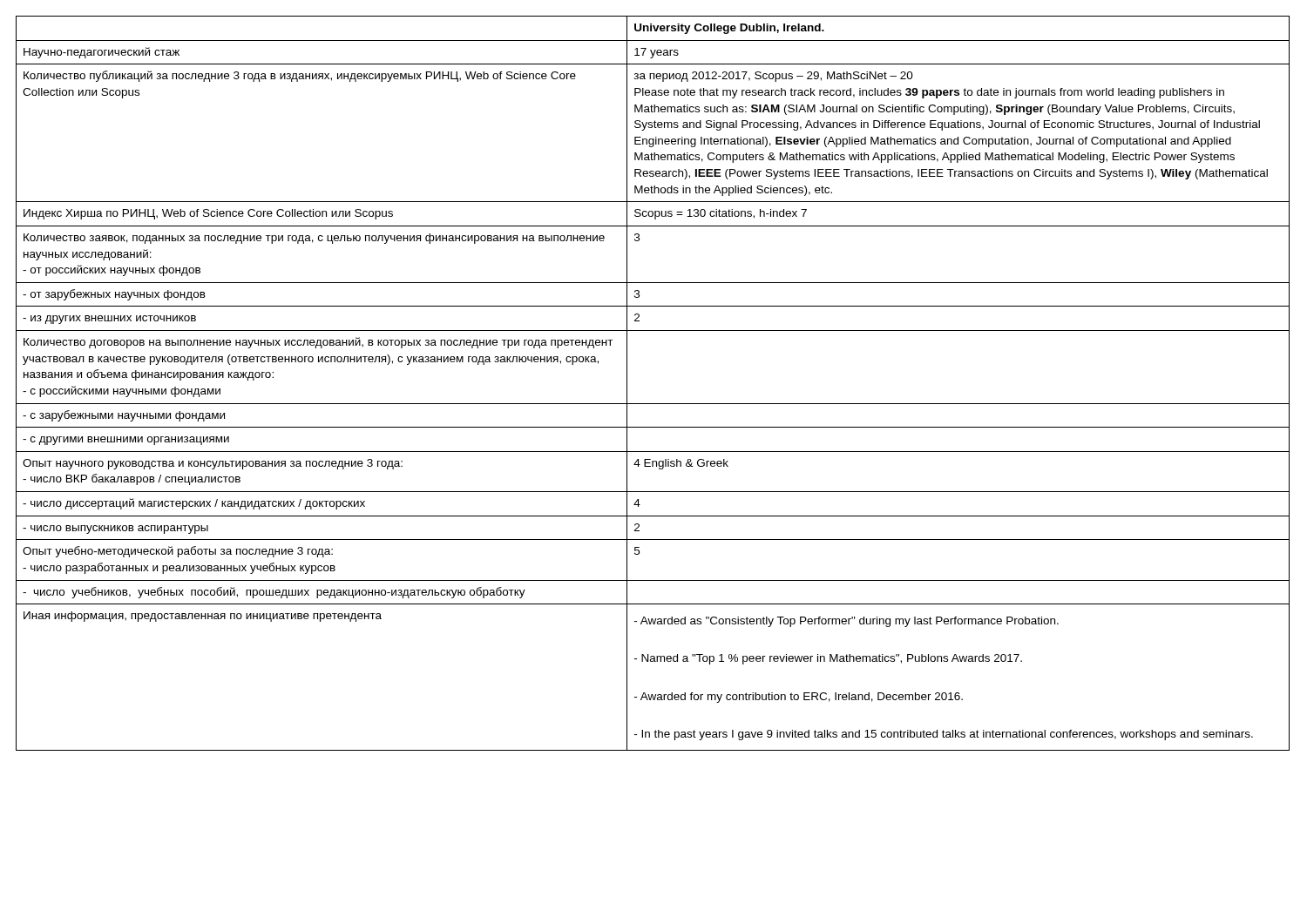The image size is (1307, 924).
Task: Find the table that mentions "- с зарубежными научными"
Action: click(653, 383)
